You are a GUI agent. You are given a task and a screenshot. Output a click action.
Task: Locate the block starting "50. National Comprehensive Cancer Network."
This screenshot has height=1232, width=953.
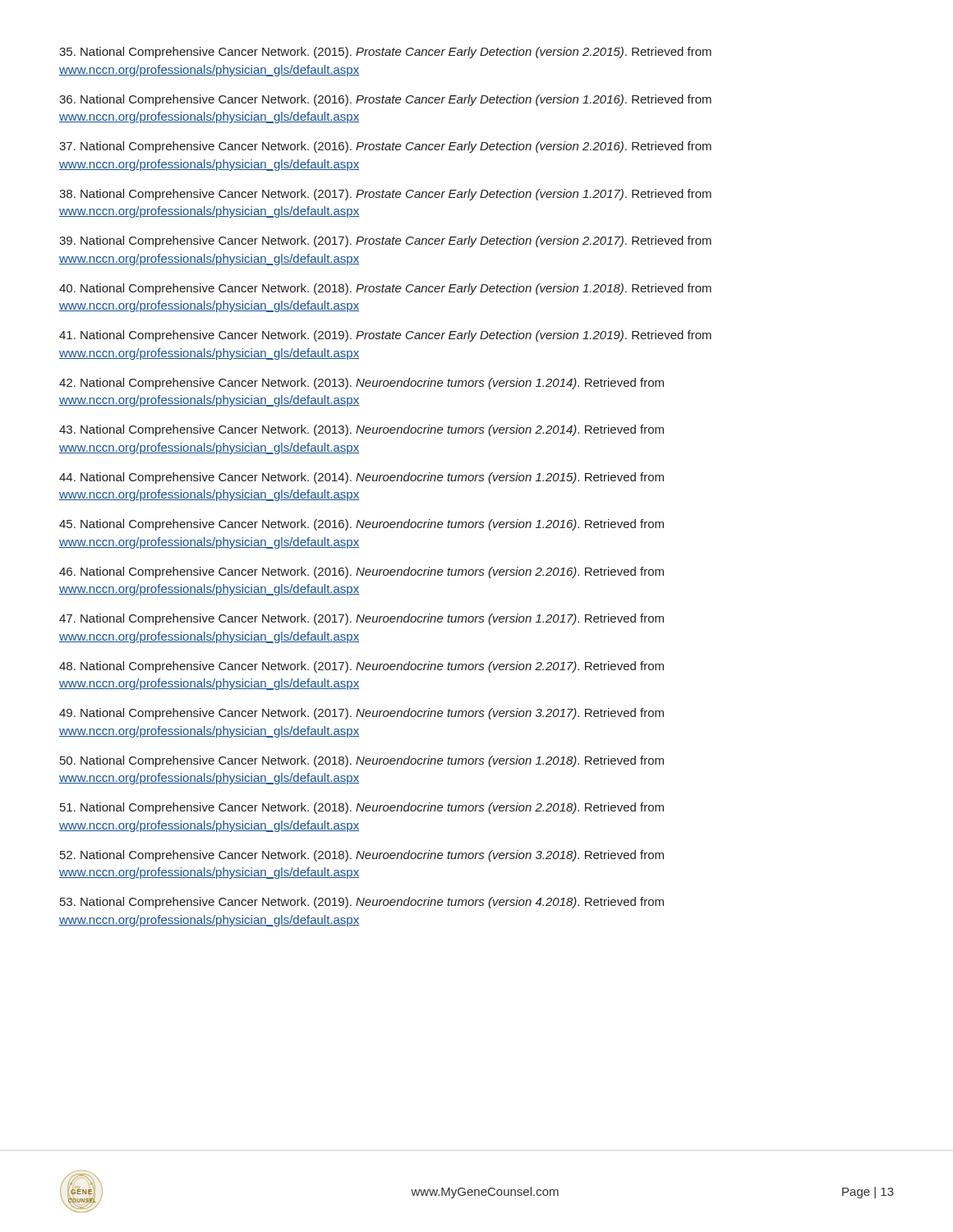coord(362,769)
